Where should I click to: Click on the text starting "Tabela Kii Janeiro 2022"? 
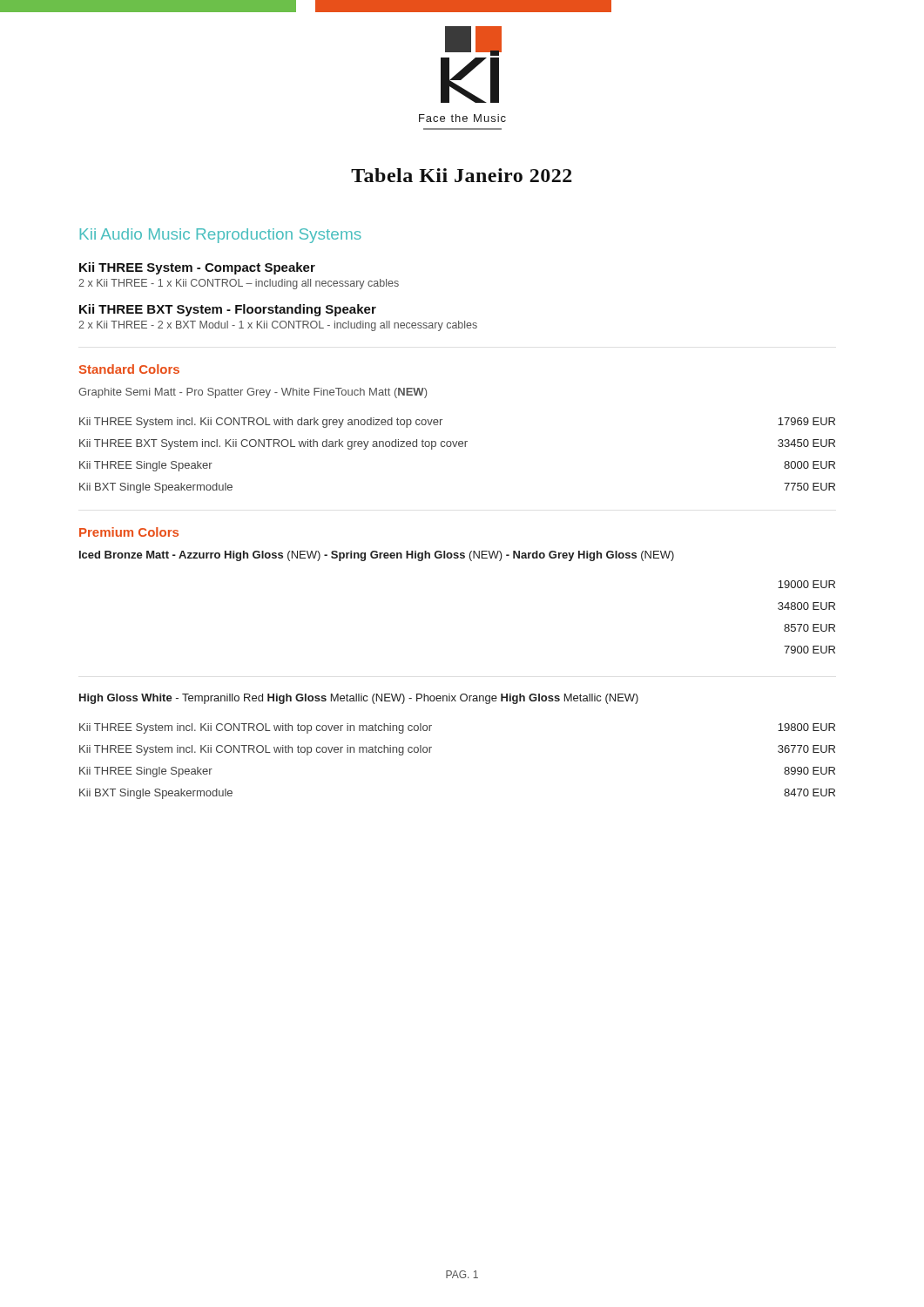click(x=462, y=175)
